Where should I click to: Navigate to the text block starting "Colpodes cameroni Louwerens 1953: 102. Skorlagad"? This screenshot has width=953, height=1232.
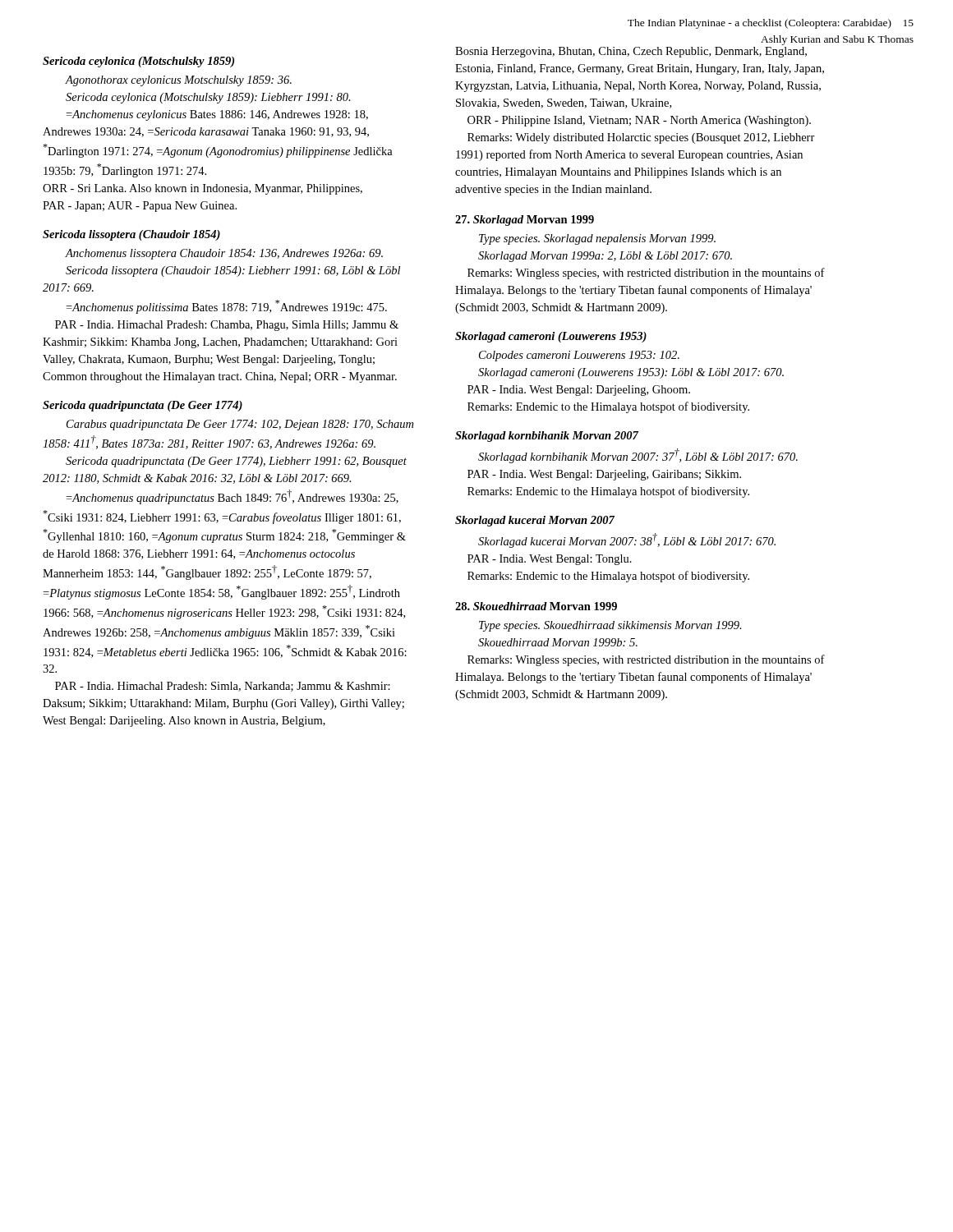pos(642,381)
